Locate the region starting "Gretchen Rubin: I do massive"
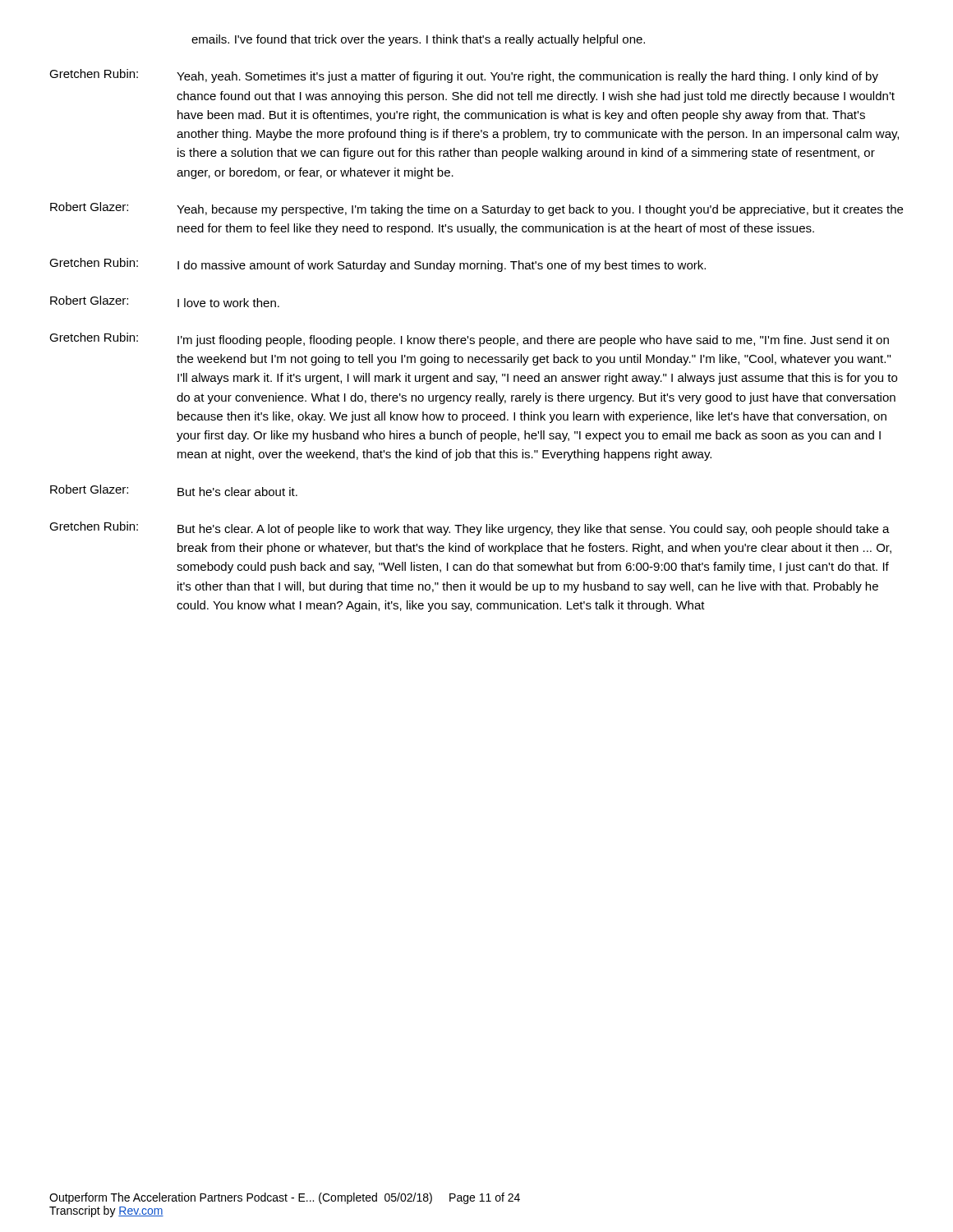 [x=476, y=265]
